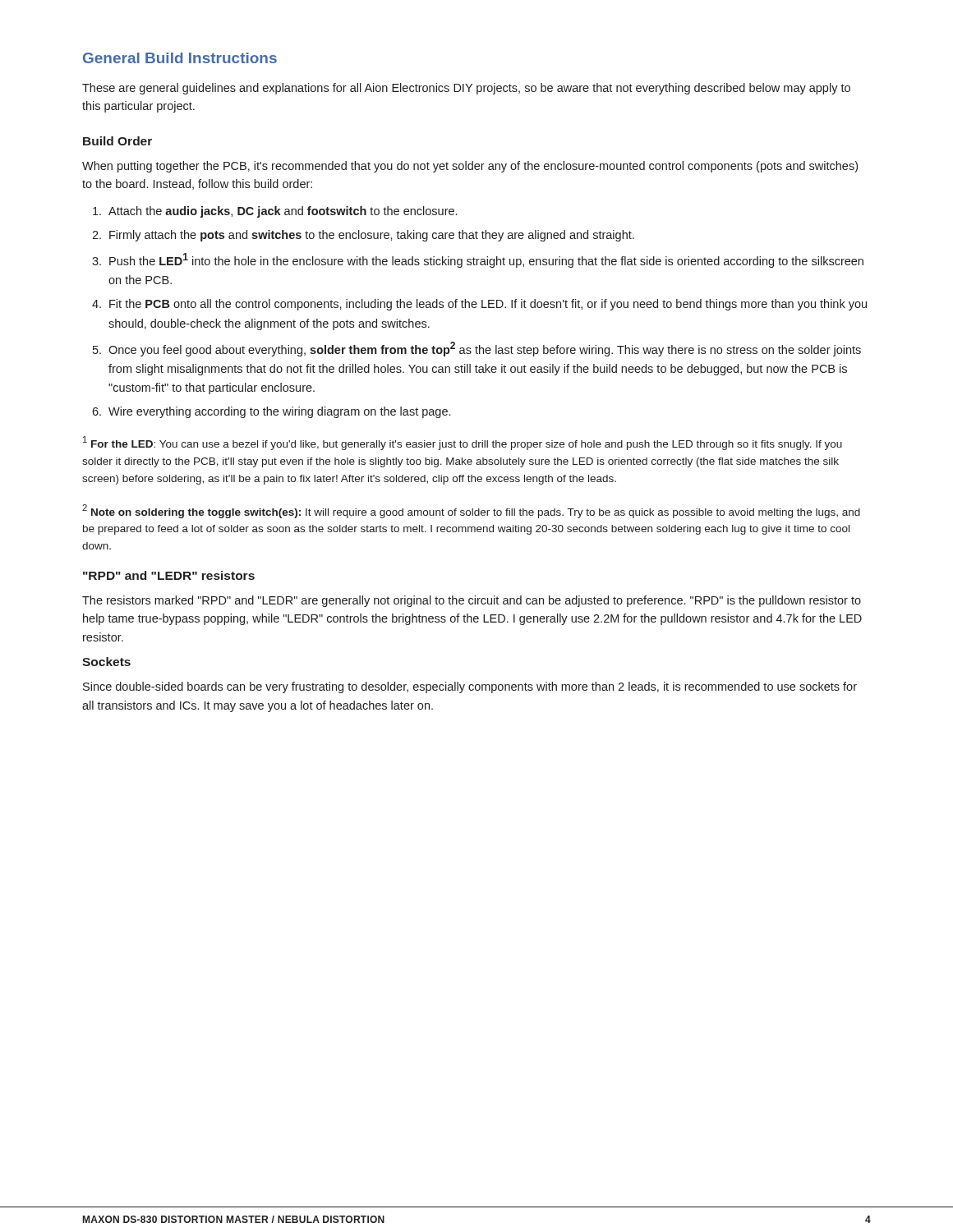Find the block on this page that starts "When putting together the PCB, it's"
The image size is (953, 1232).
[470, 175]
